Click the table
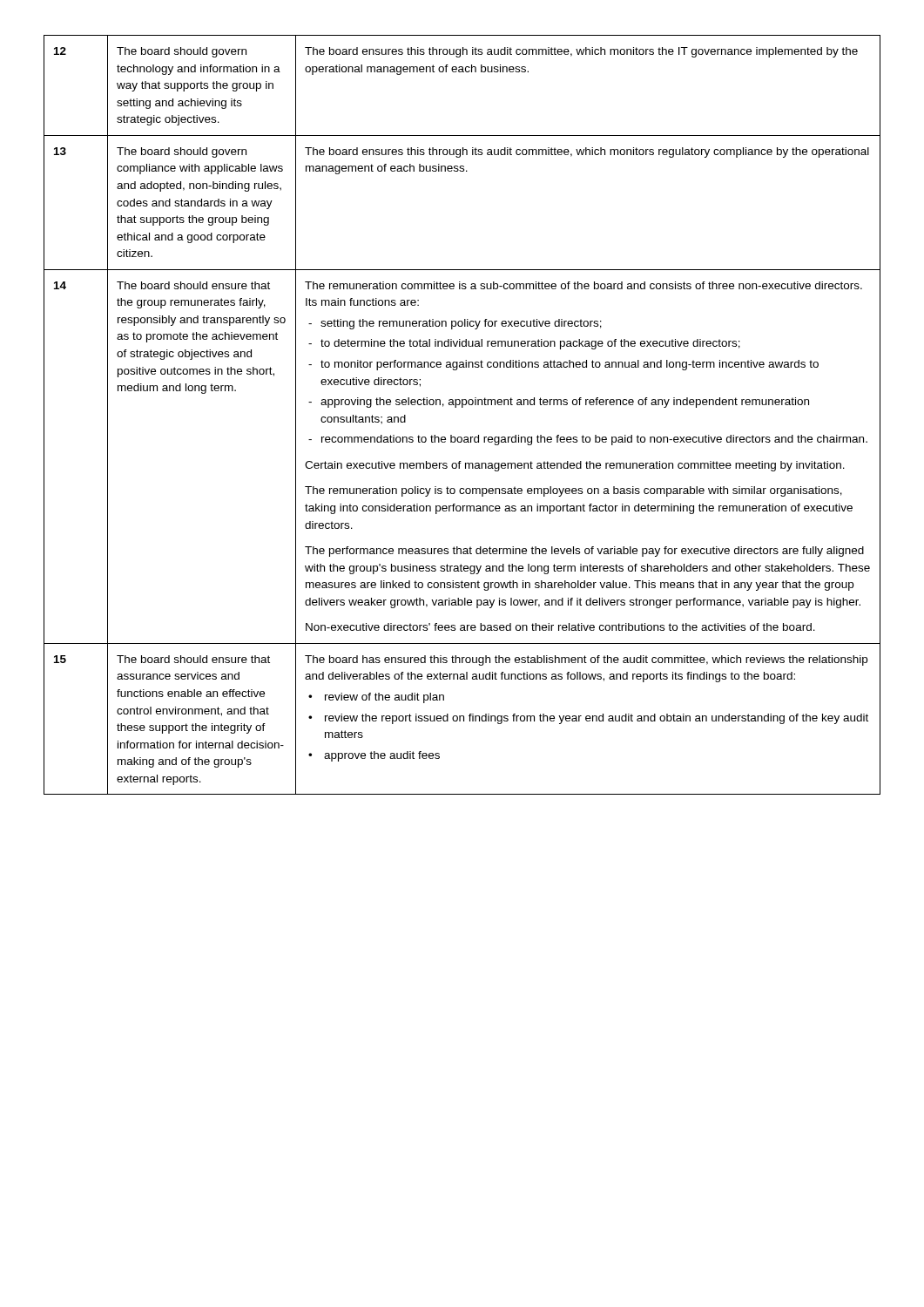Viewport: 924px width, 1307px height. click(462, 415)
